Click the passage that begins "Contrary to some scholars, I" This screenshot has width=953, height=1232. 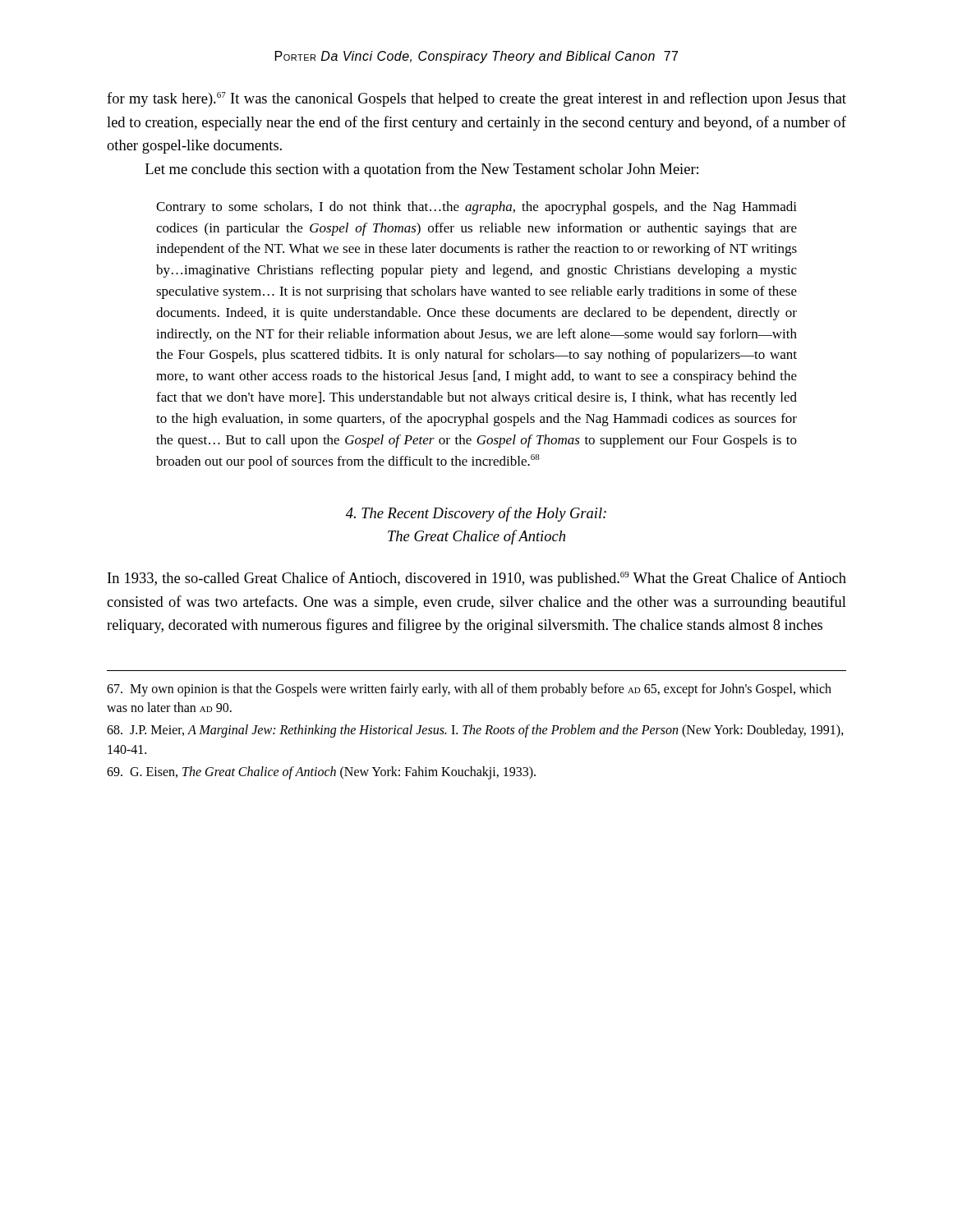(x=476, y=334)
